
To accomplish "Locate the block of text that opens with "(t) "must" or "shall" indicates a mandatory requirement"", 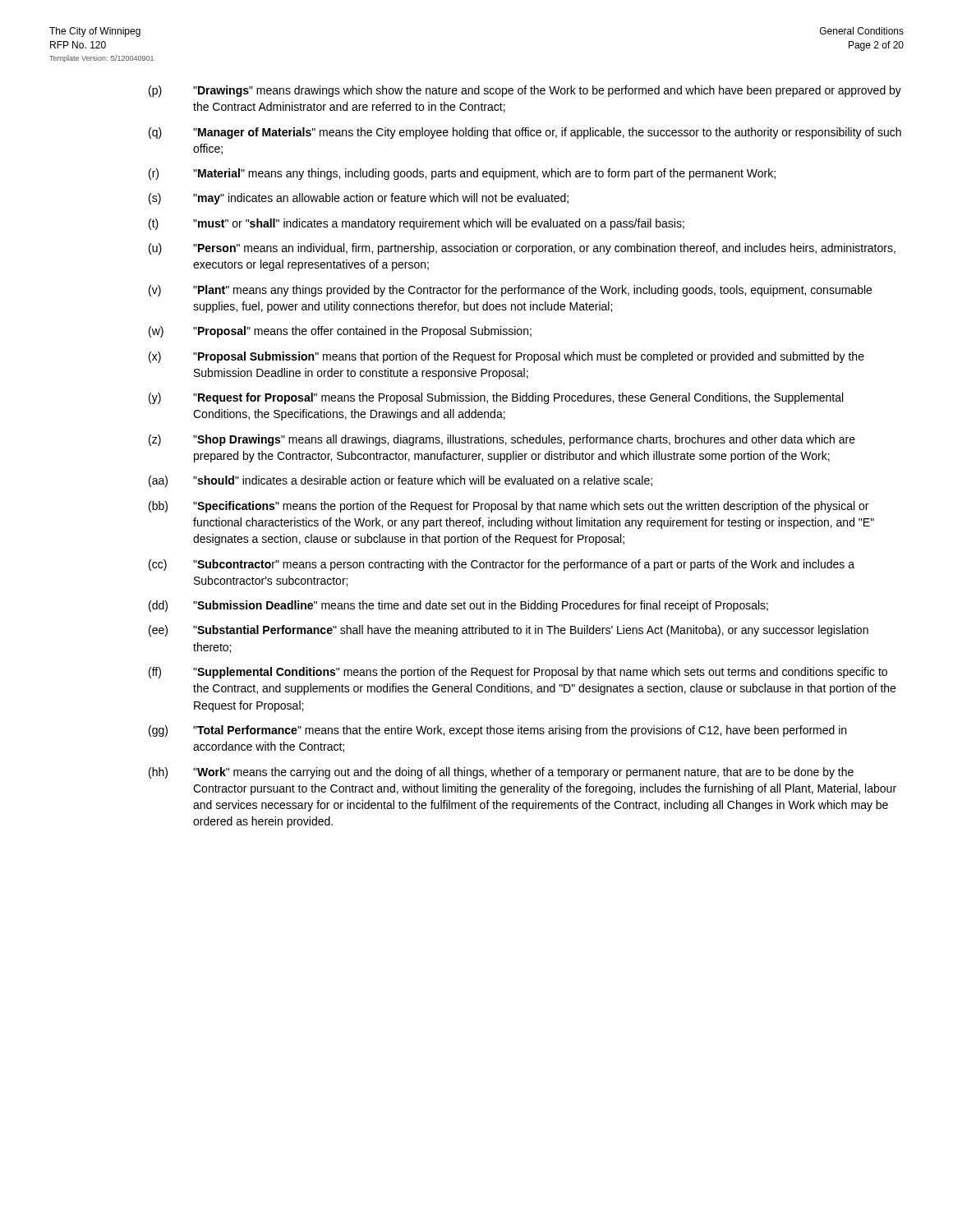I will pyautogui.click(x=526, y=223).
